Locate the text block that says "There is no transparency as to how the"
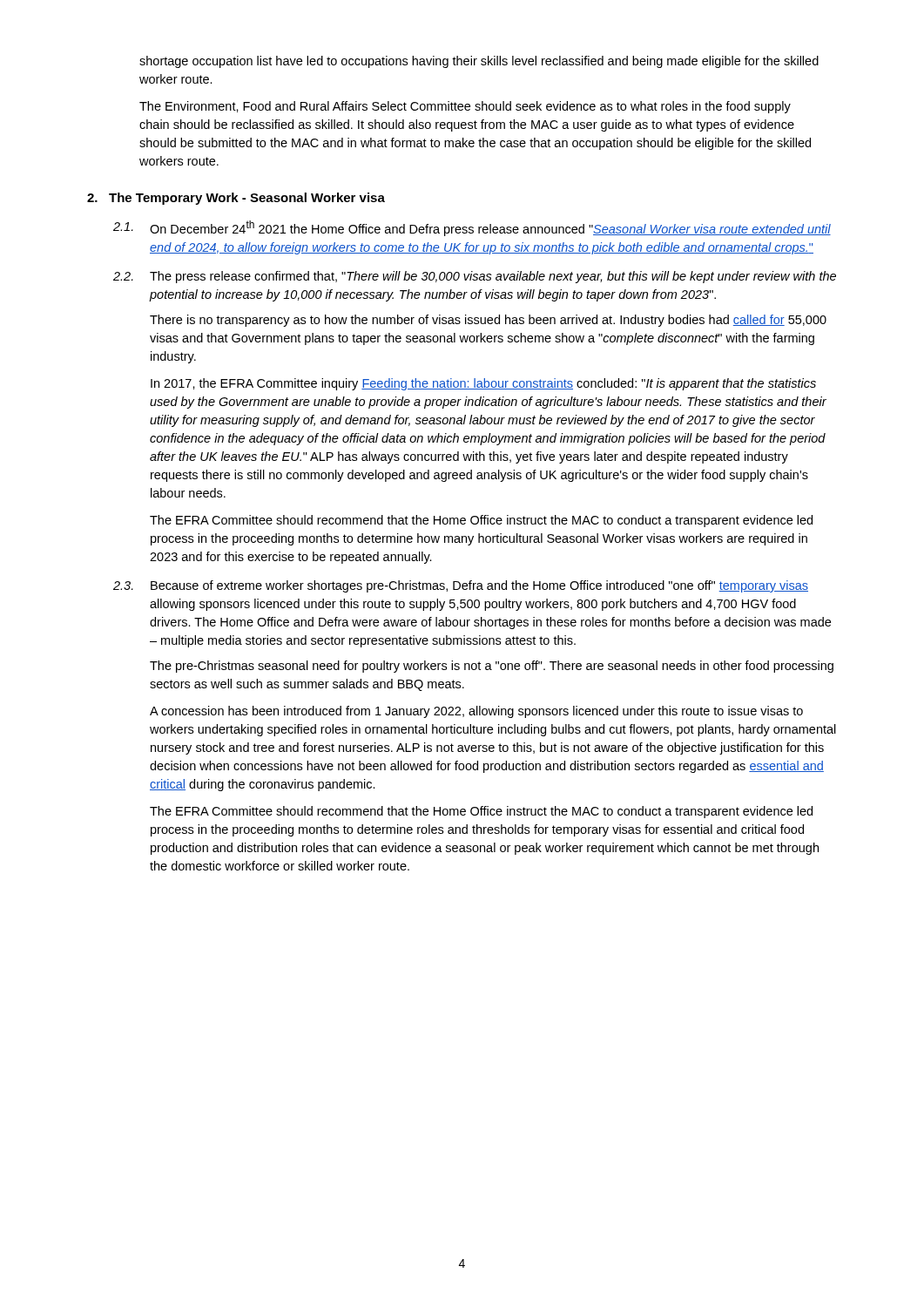924x1307 pixels. click(x=493, y=338)
